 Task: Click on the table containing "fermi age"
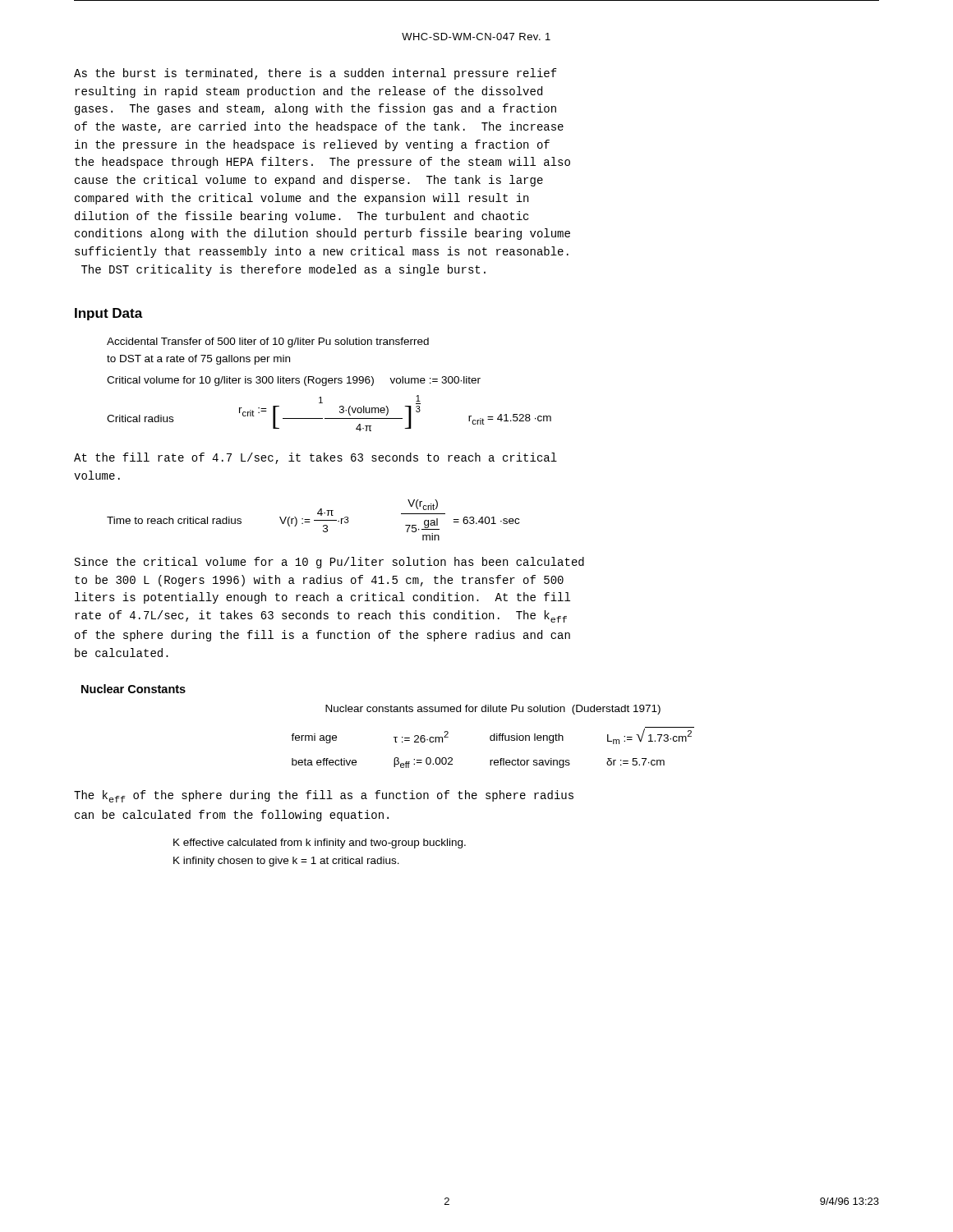[x=493, y=748]
